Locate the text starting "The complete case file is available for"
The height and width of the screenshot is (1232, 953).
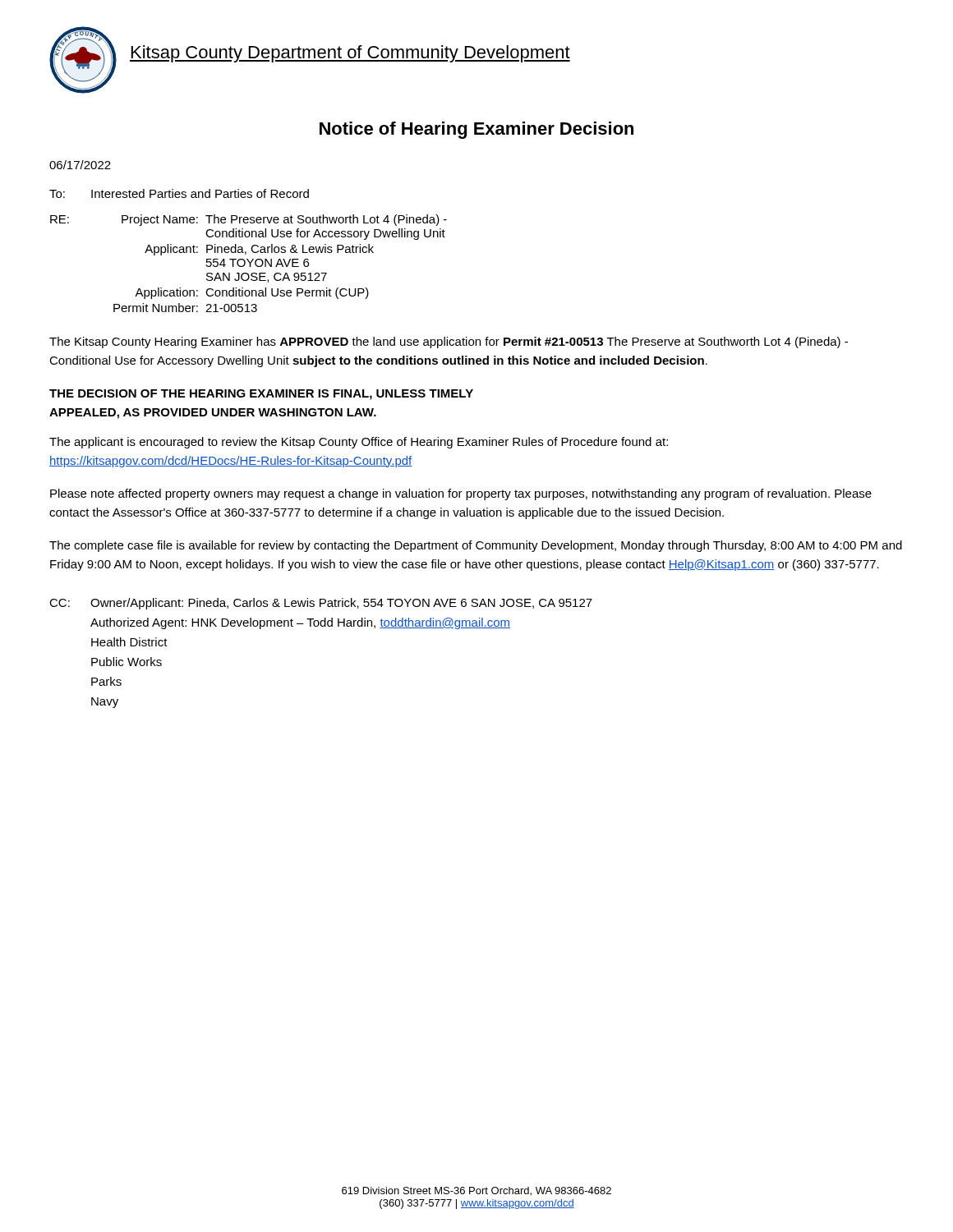(476, 554)
